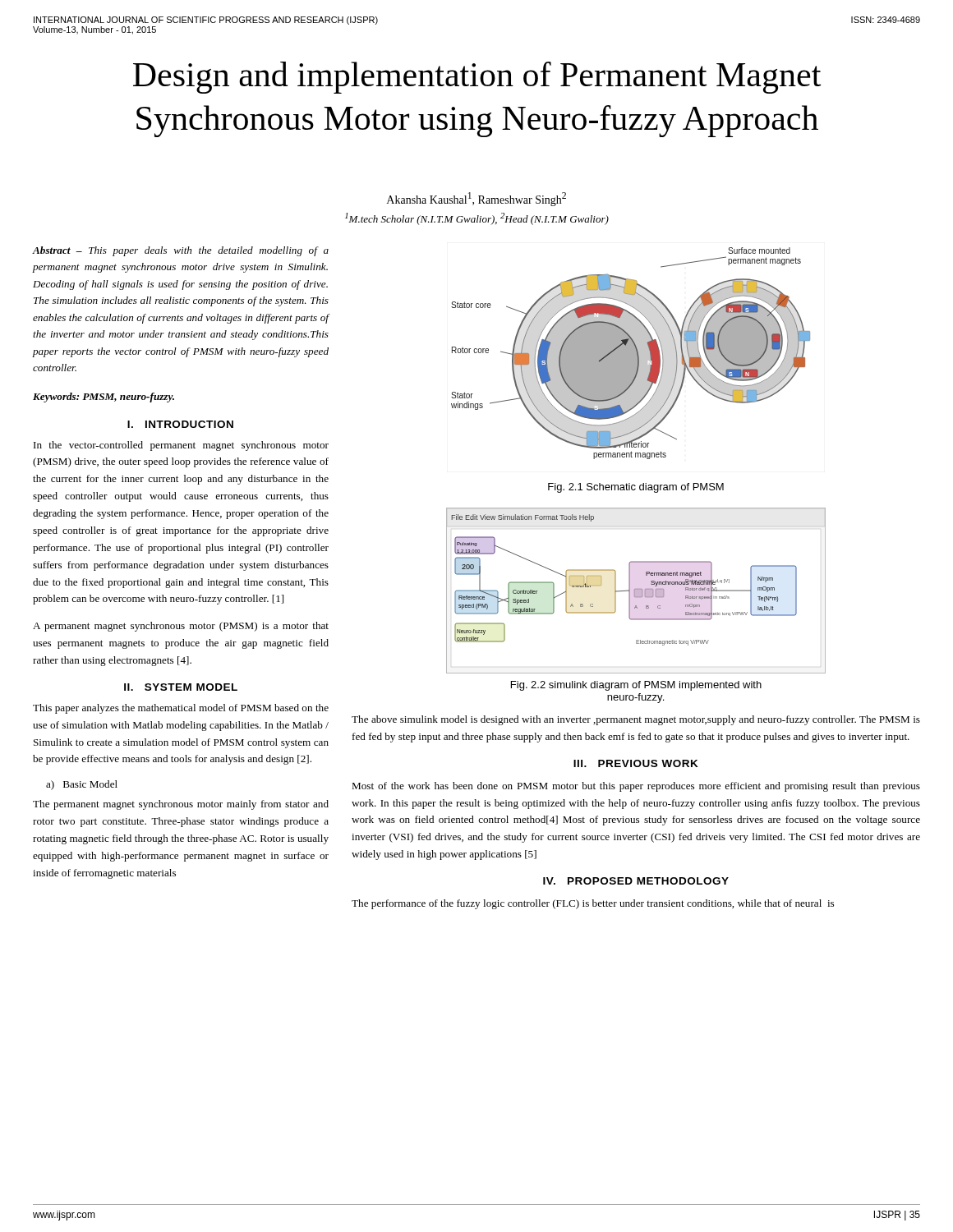Screen dimensions: 1232x953
Task: Click on the text block that reads "Akansha Kaushal1, Rameshwar Singh2 1M.tech Scholar"
Action: coord(476,208)
